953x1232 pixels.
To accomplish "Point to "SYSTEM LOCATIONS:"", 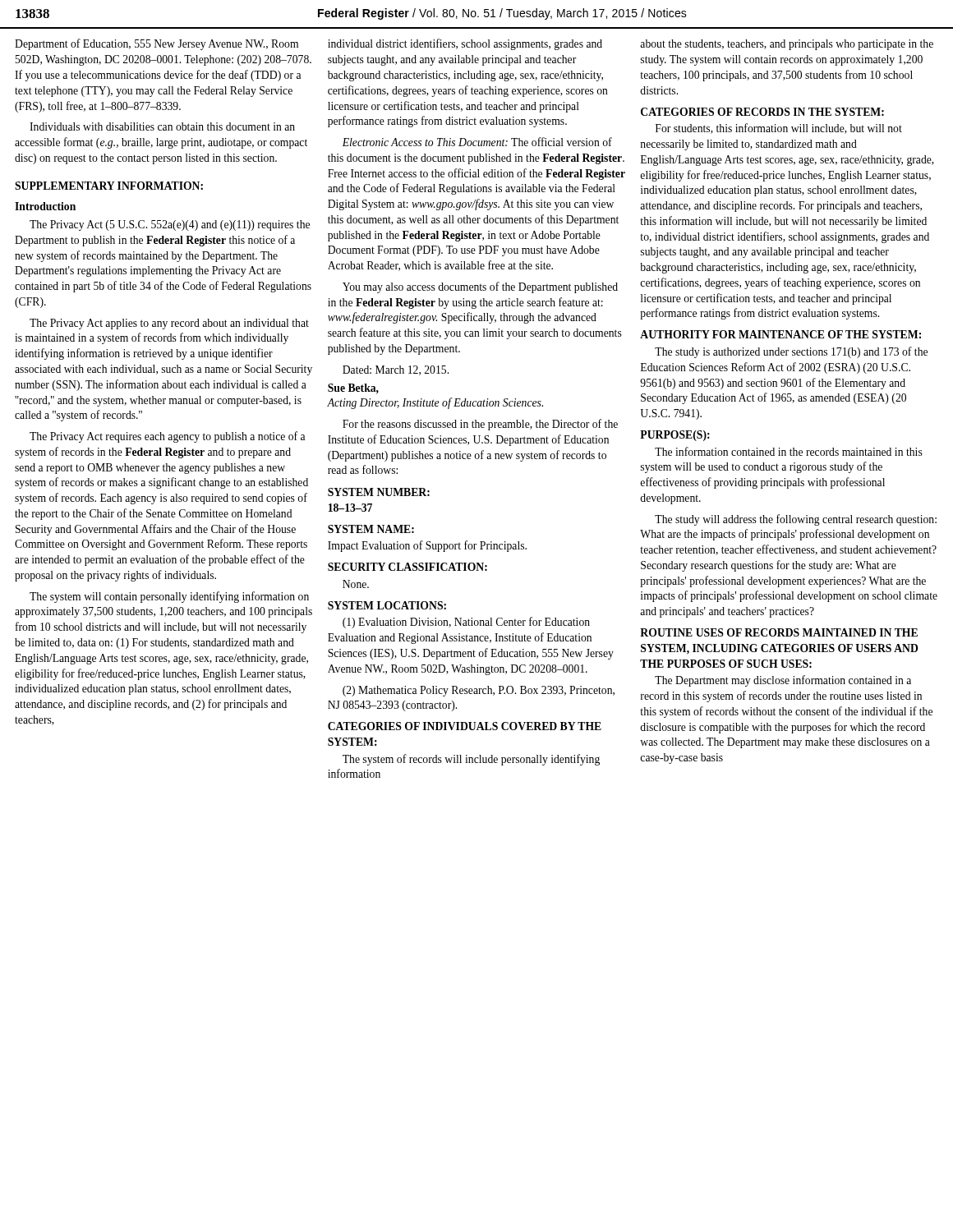I will (387, 606).
